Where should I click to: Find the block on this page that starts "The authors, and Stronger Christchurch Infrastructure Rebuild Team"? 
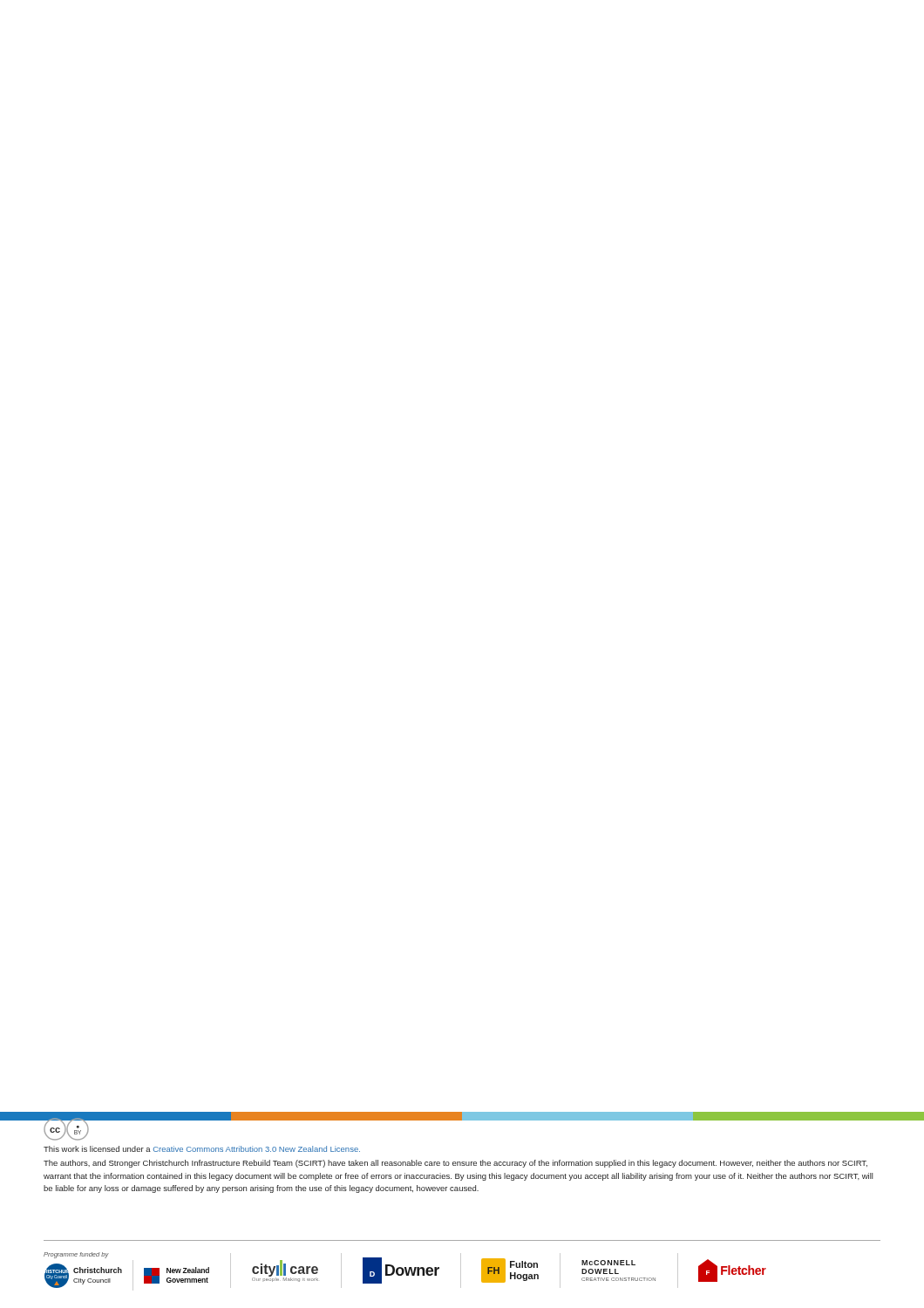click(458, 1175)
